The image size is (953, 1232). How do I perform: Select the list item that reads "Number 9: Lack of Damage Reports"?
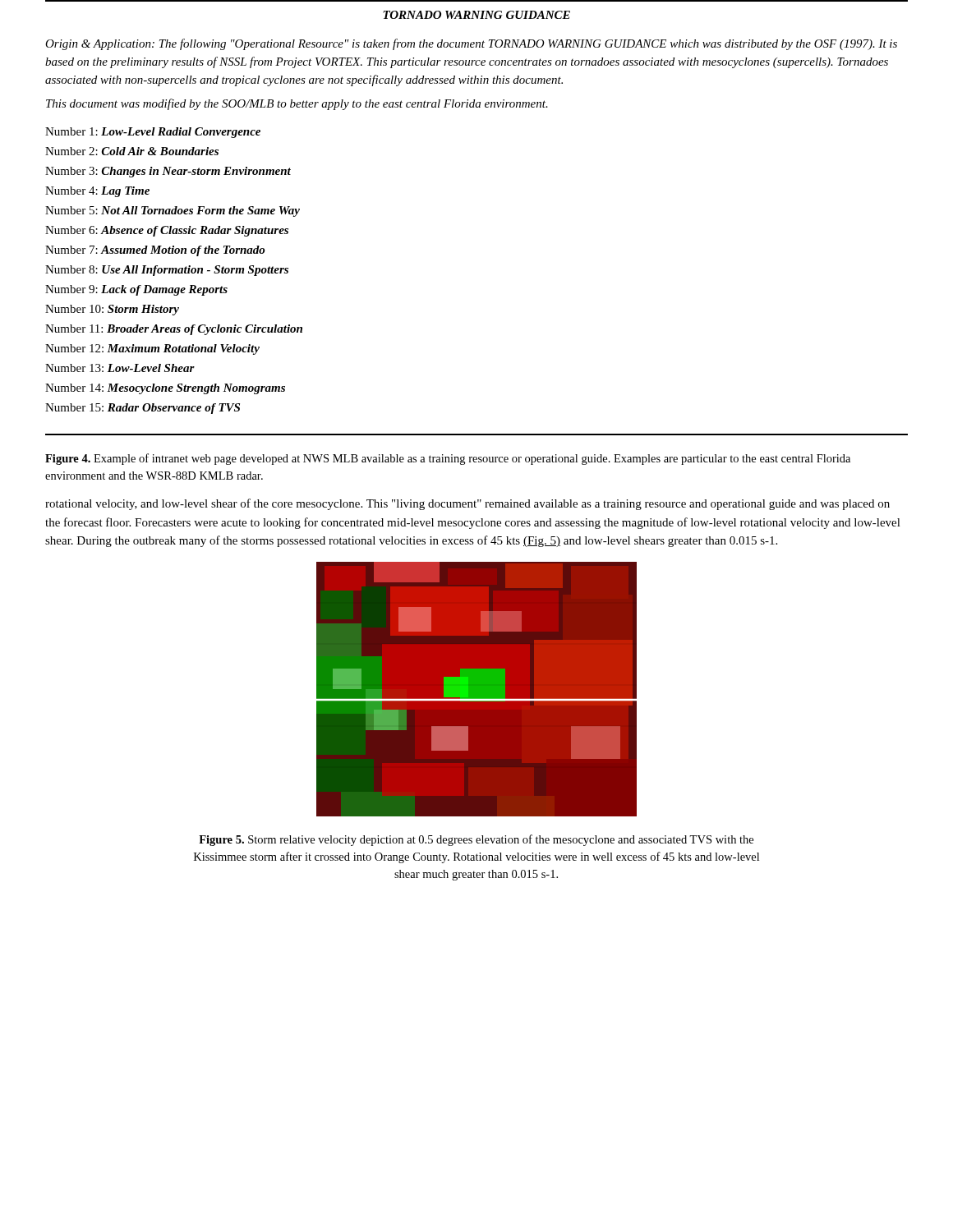pyautogui.click(x=136, y=289)
